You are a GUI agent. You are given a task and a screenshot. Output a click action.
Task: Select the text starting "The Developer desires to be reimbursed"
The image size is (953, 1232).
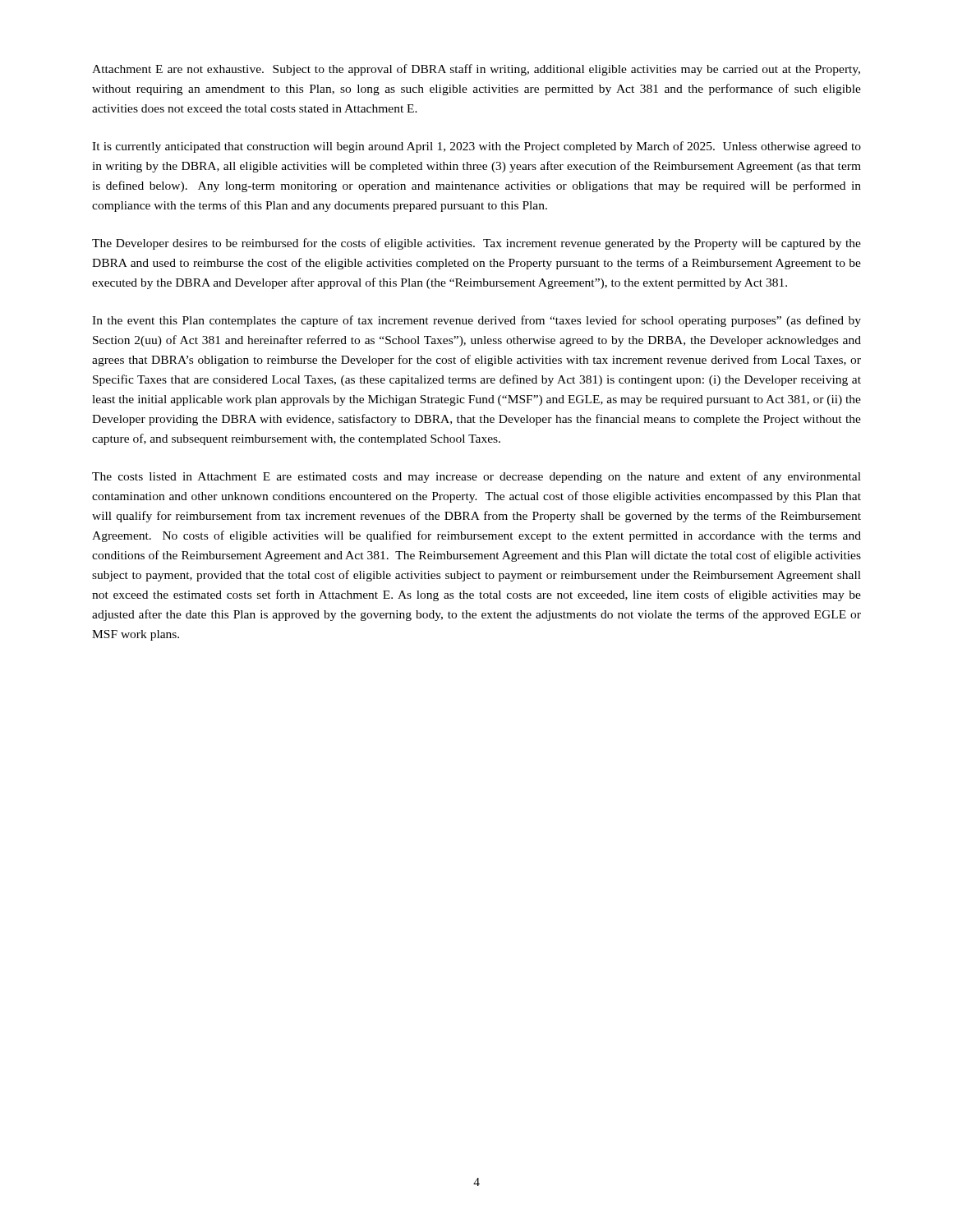point(476,263)
